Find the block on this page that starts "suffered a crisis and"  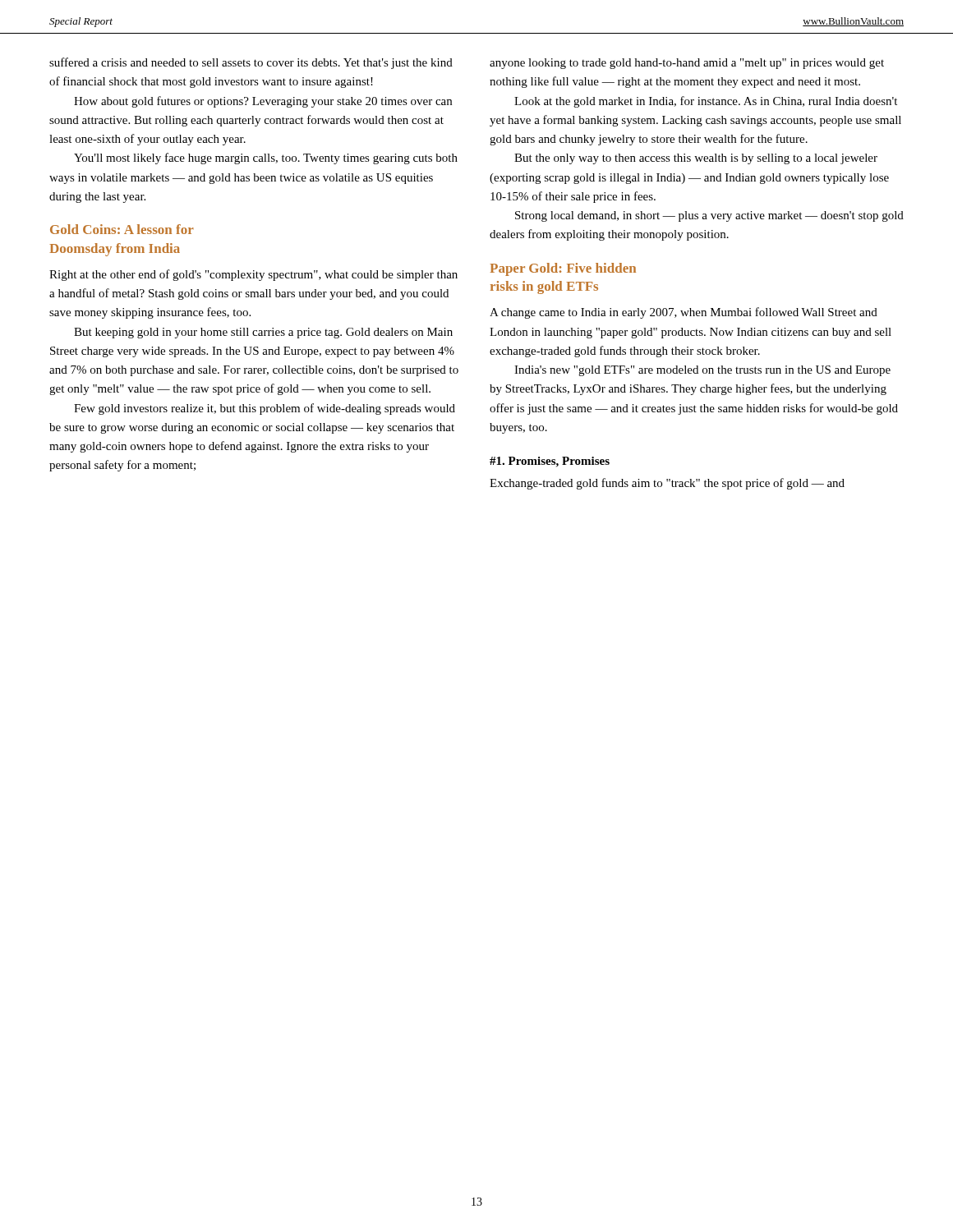tap(256, 72)
